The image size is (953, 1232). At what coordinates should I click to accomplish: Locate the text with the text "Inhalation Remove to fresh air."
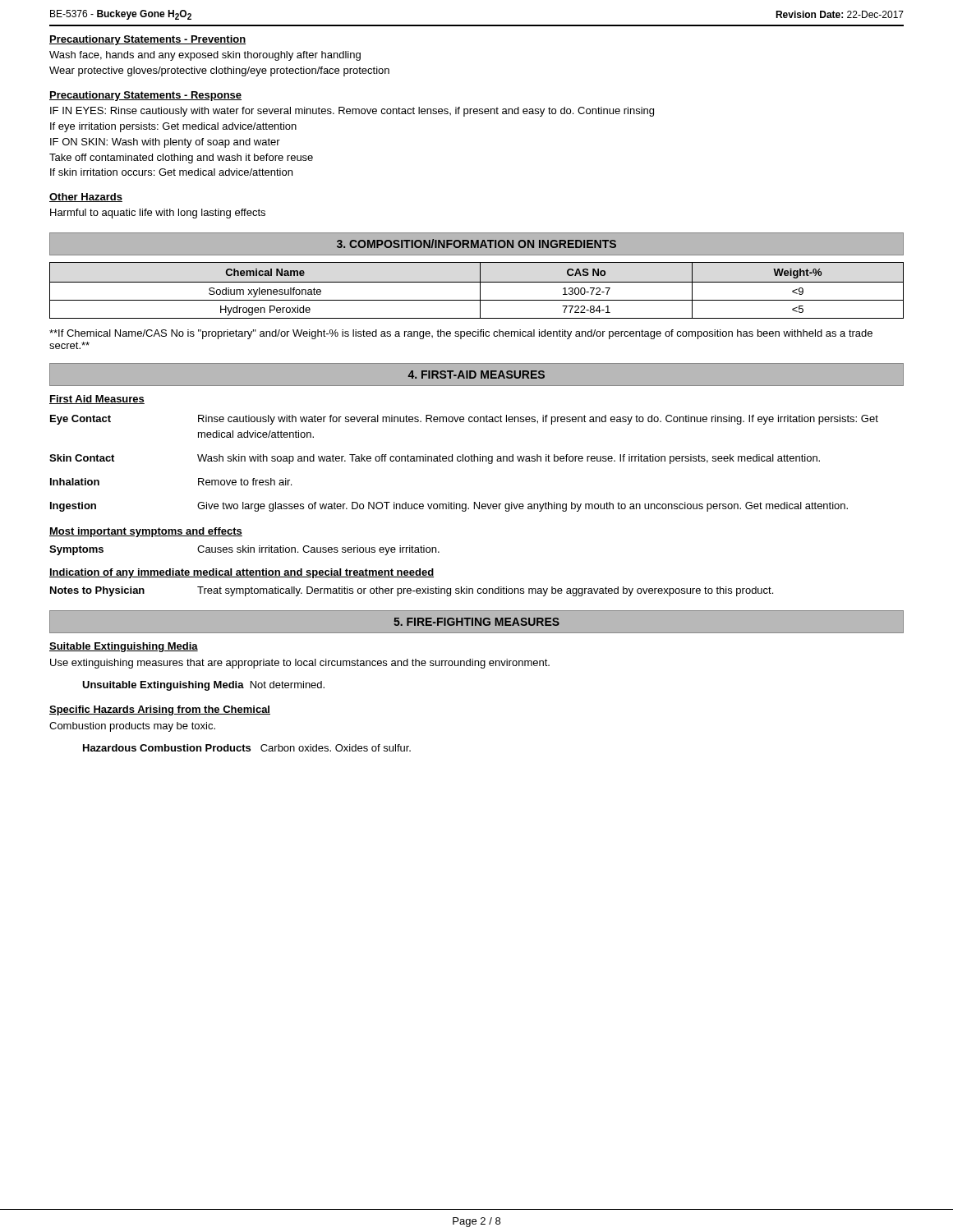(x=75, y=482)
